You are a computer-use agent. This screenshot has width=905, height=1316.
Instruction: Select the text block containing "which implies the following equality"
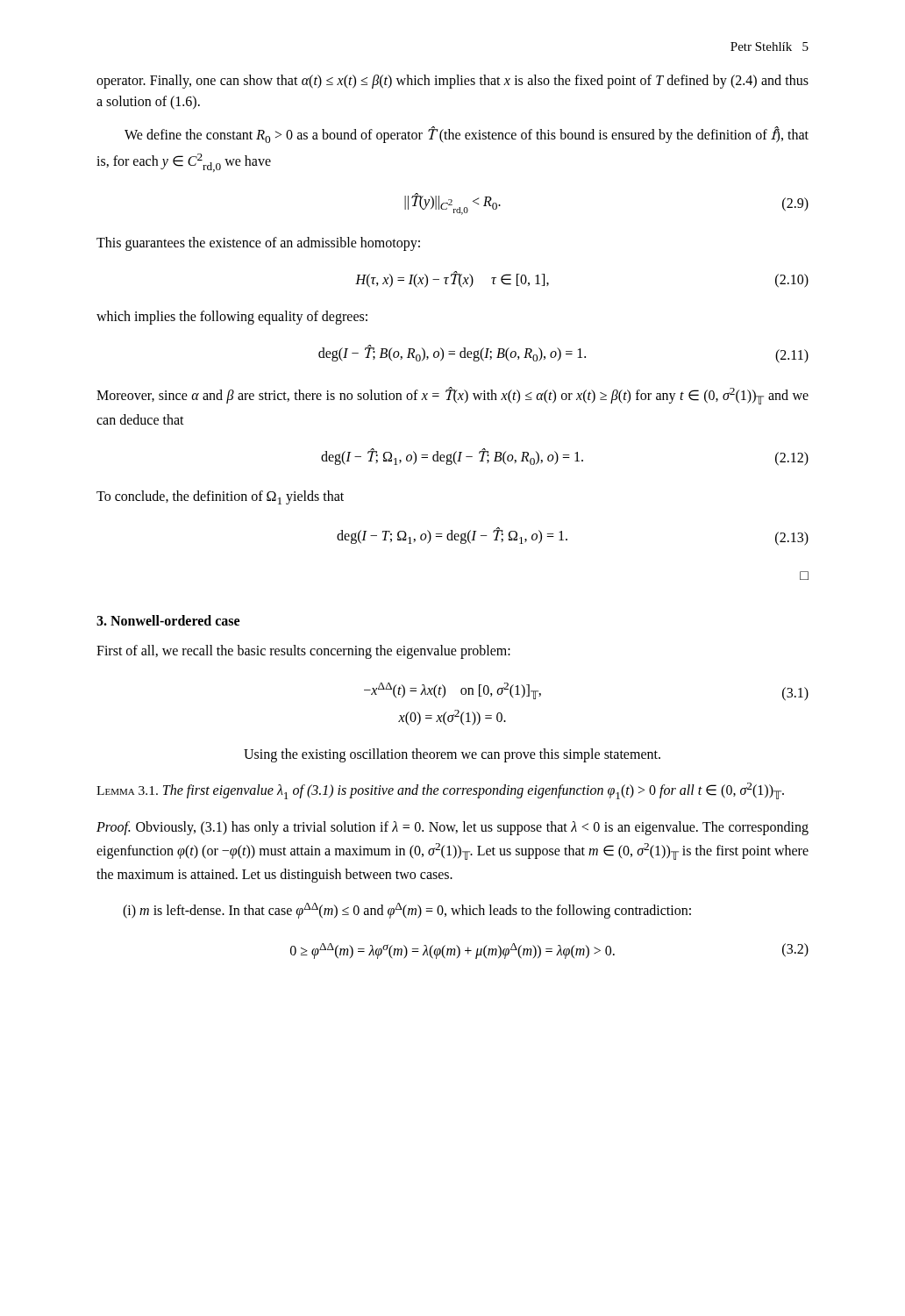(232, 316)
